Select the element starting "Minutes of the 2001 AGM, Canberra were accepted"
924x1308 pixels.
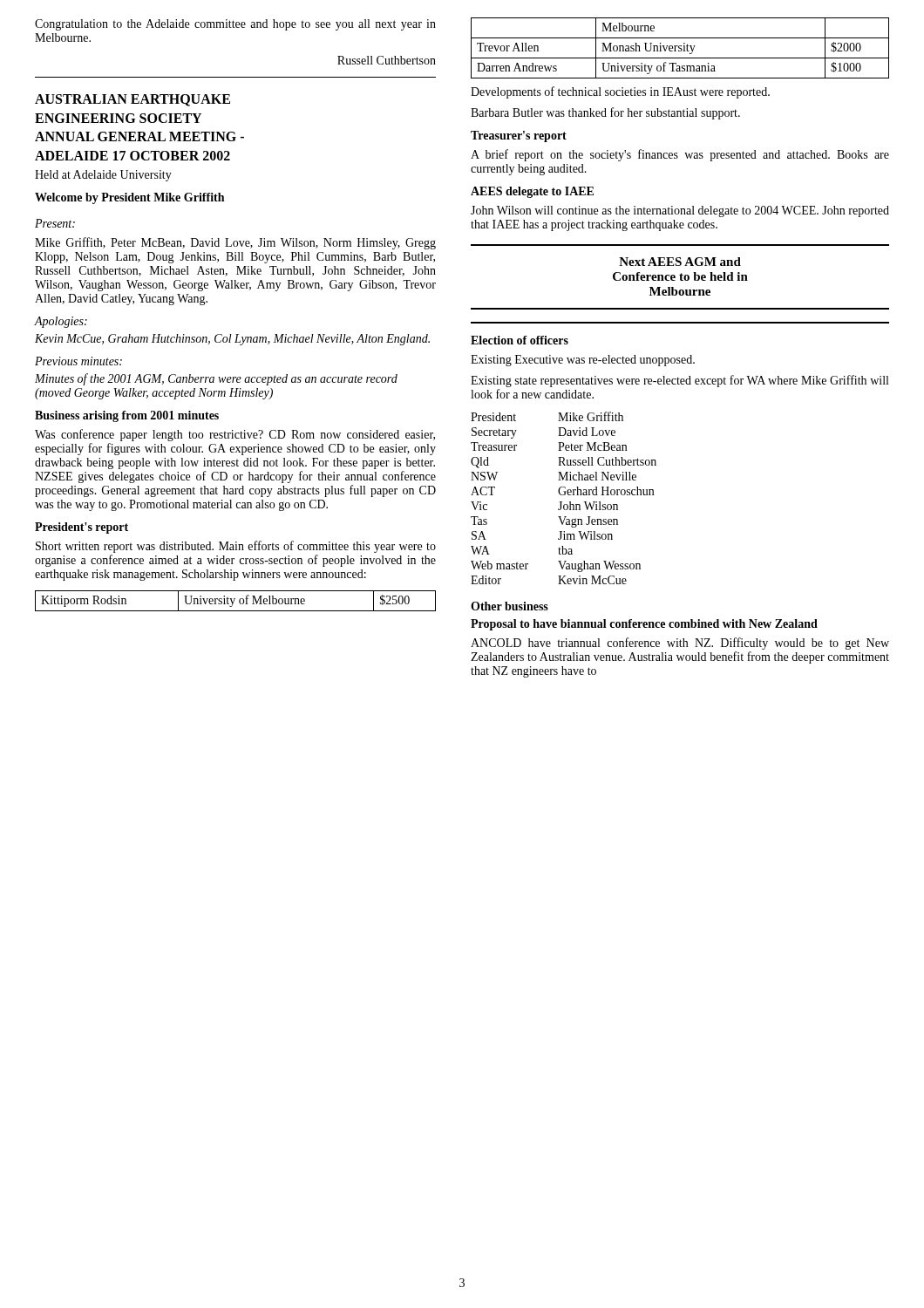click(x=216, y=386)
